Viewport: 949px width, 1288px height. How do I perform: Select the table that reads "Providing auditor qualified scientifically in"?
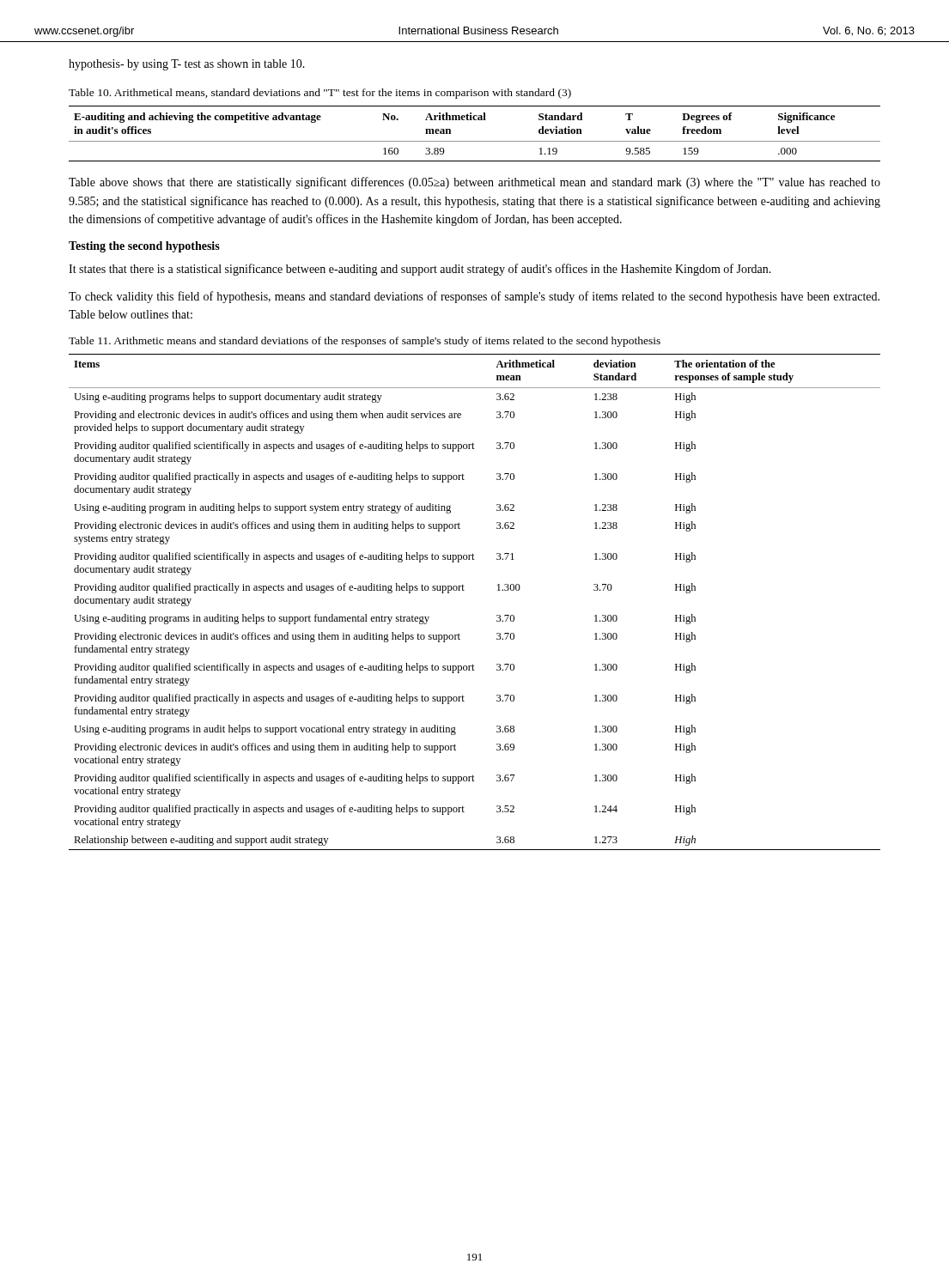(x=474, y=602)
